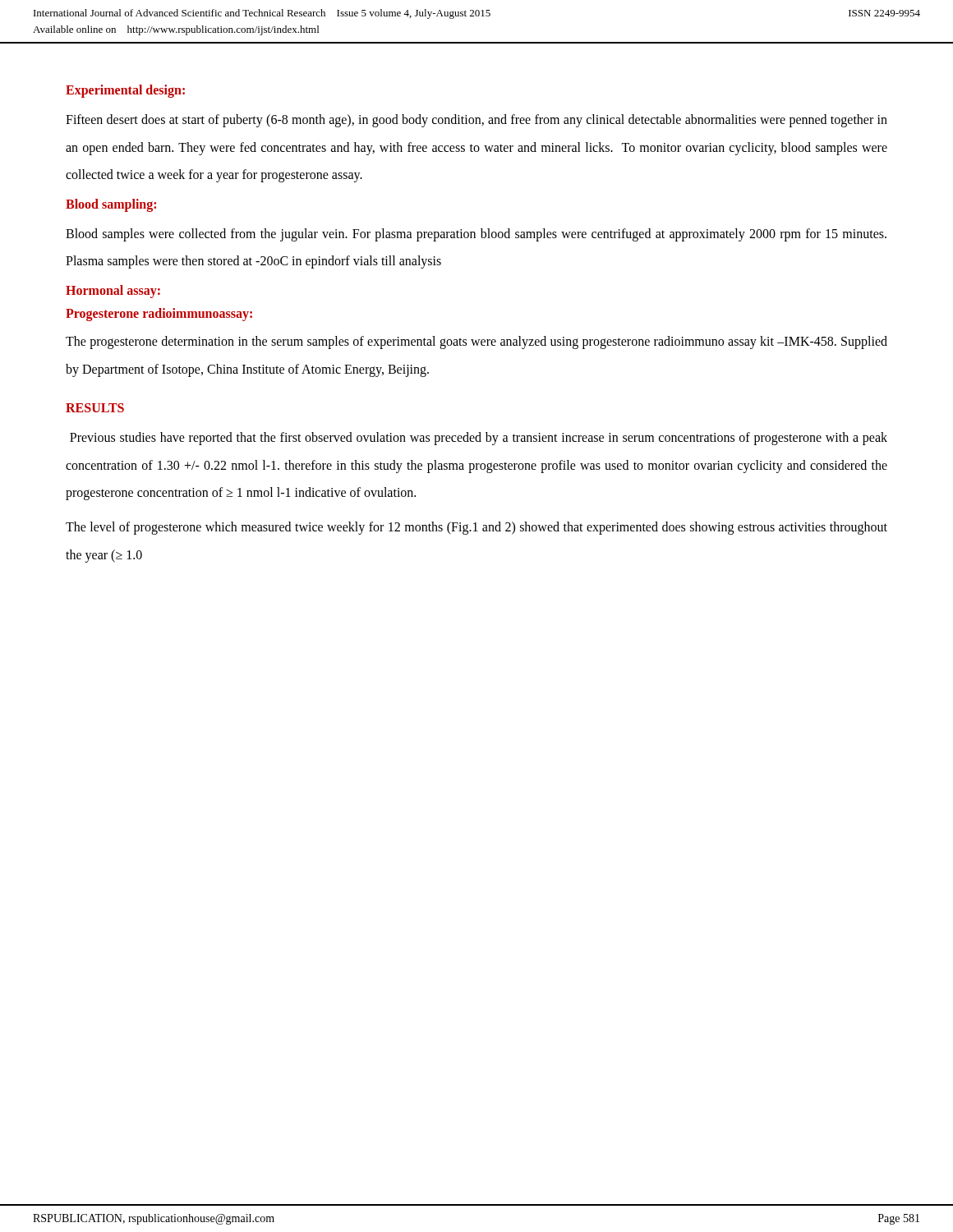Locate the text block that reads "The level of progesterone which measured"
The image size is (953, 1232).
click(476, 541)
